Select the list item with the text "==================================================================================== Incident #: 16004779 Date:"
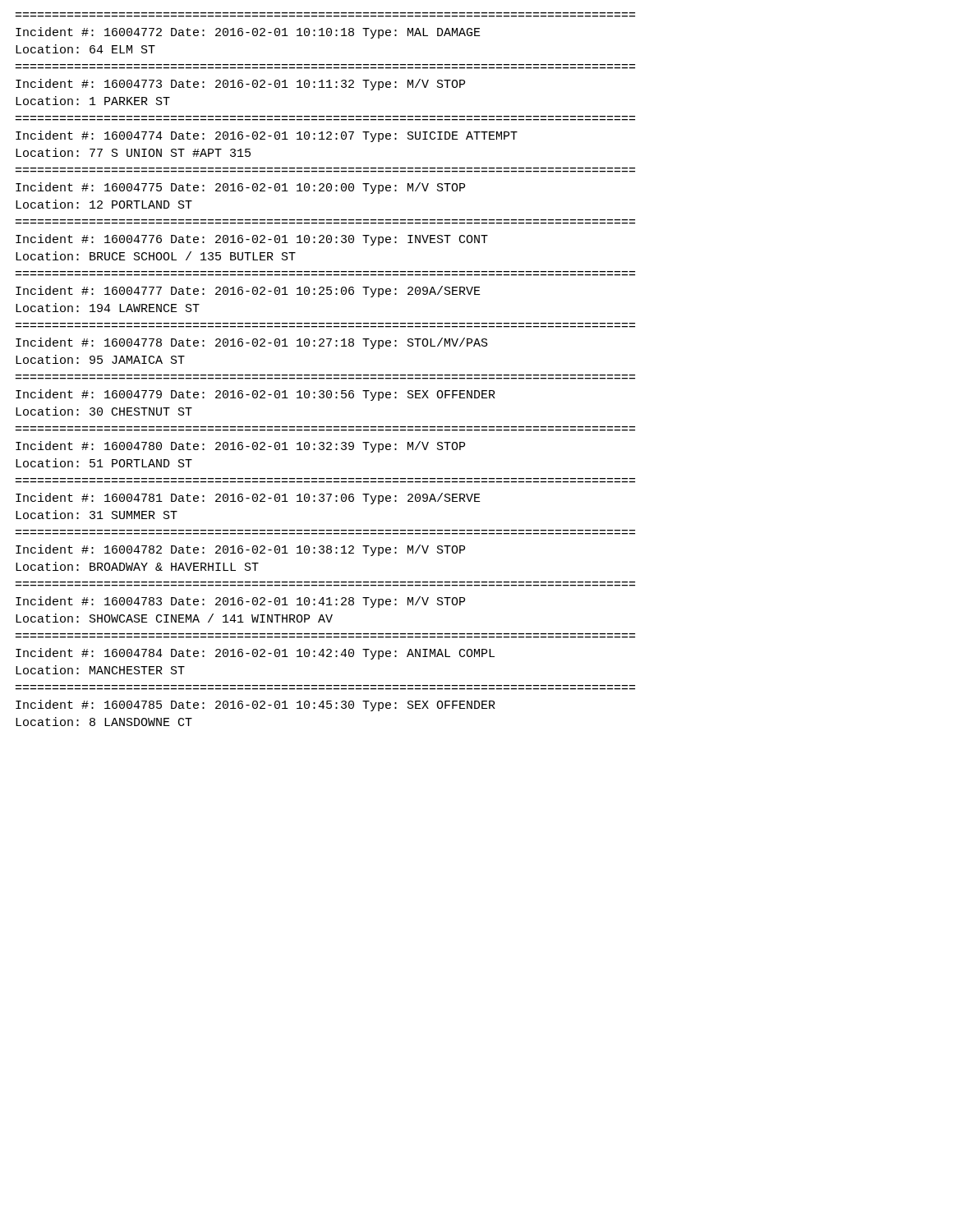The image size is (953, 1232). click(476, 396)
